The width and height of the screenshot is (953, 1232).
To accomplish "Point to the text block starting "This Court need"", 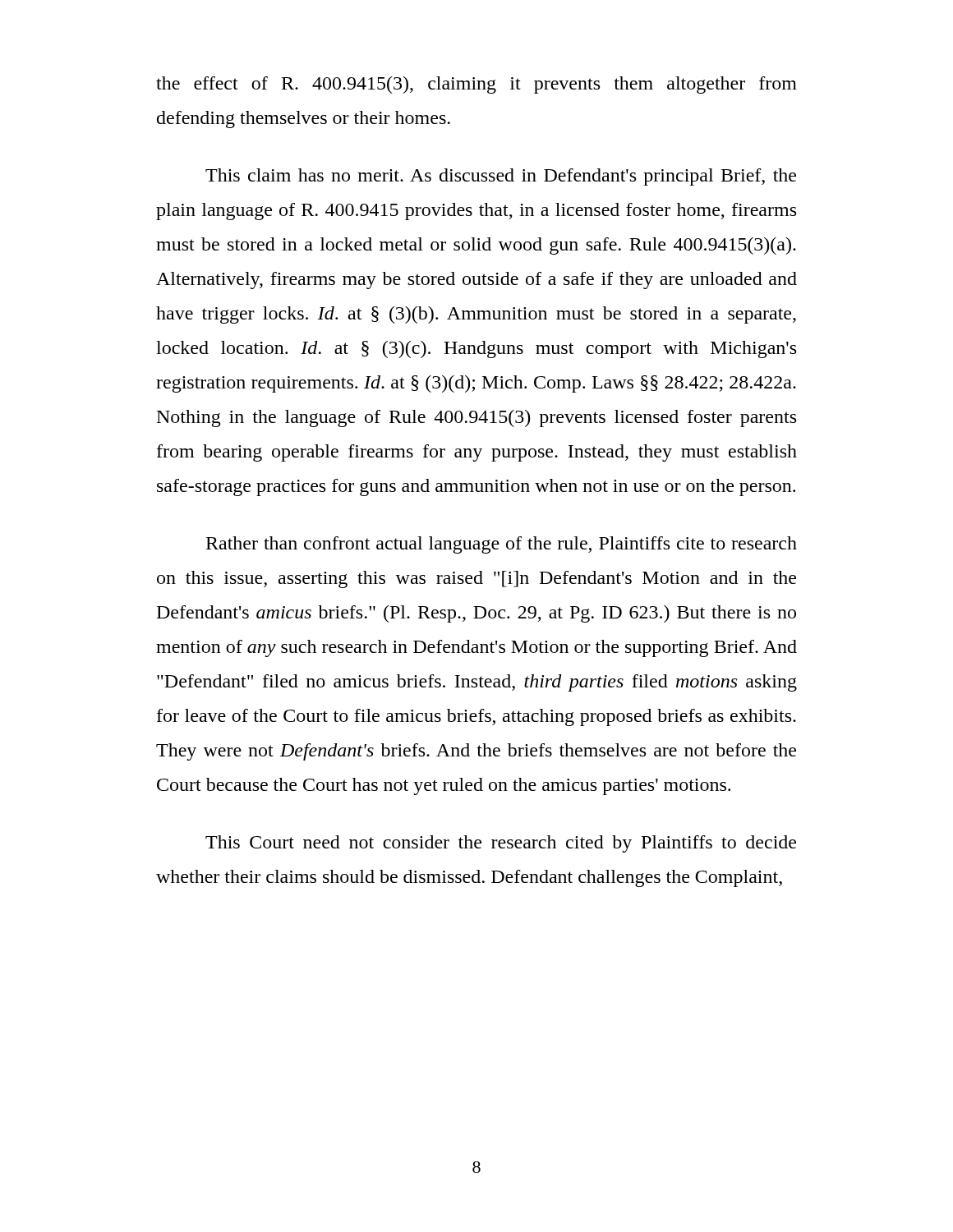I will [x=476, y=859].
